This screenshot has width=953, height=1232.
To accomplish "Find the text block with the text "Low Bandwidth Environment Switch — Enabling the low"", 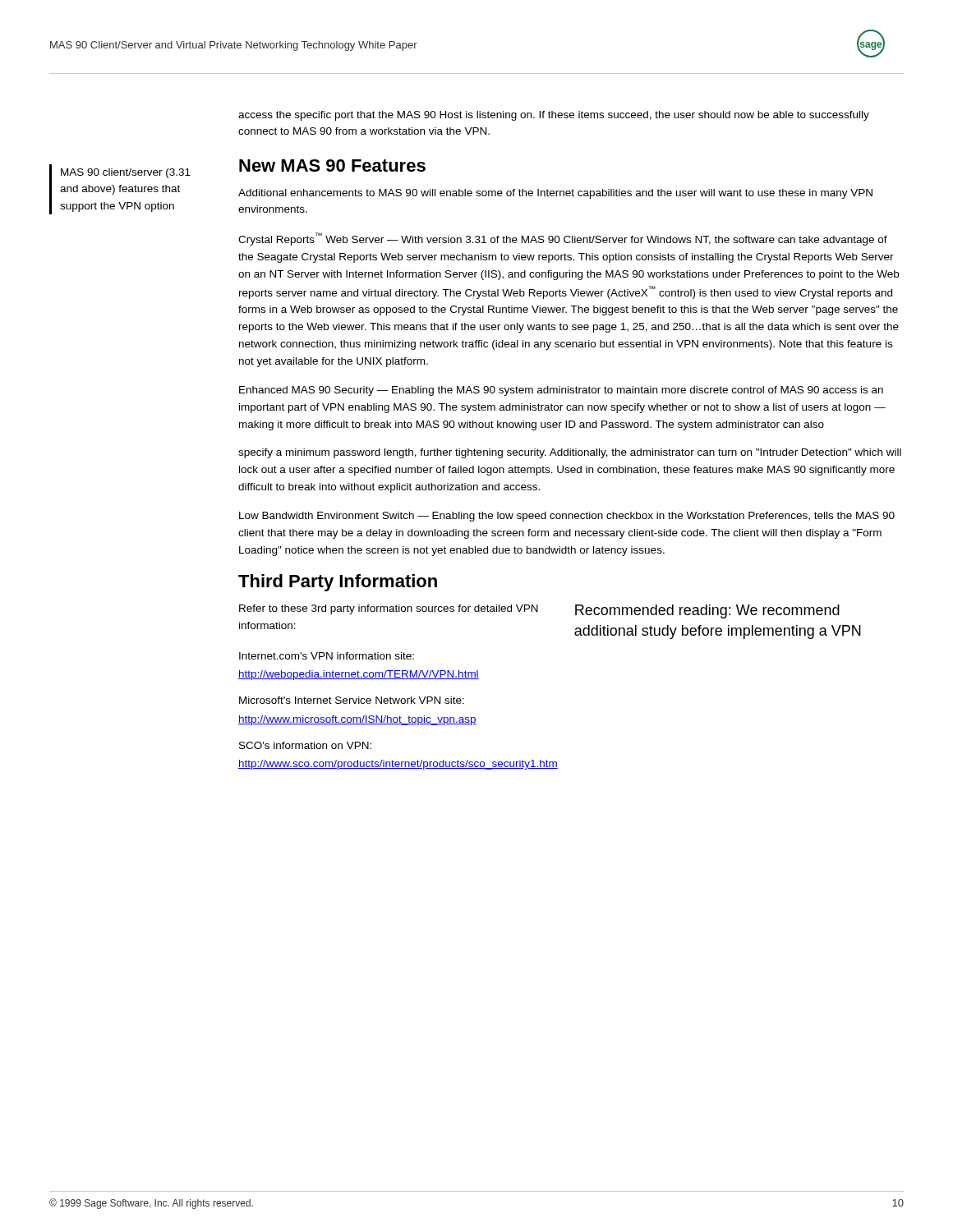I will [566, 533].
